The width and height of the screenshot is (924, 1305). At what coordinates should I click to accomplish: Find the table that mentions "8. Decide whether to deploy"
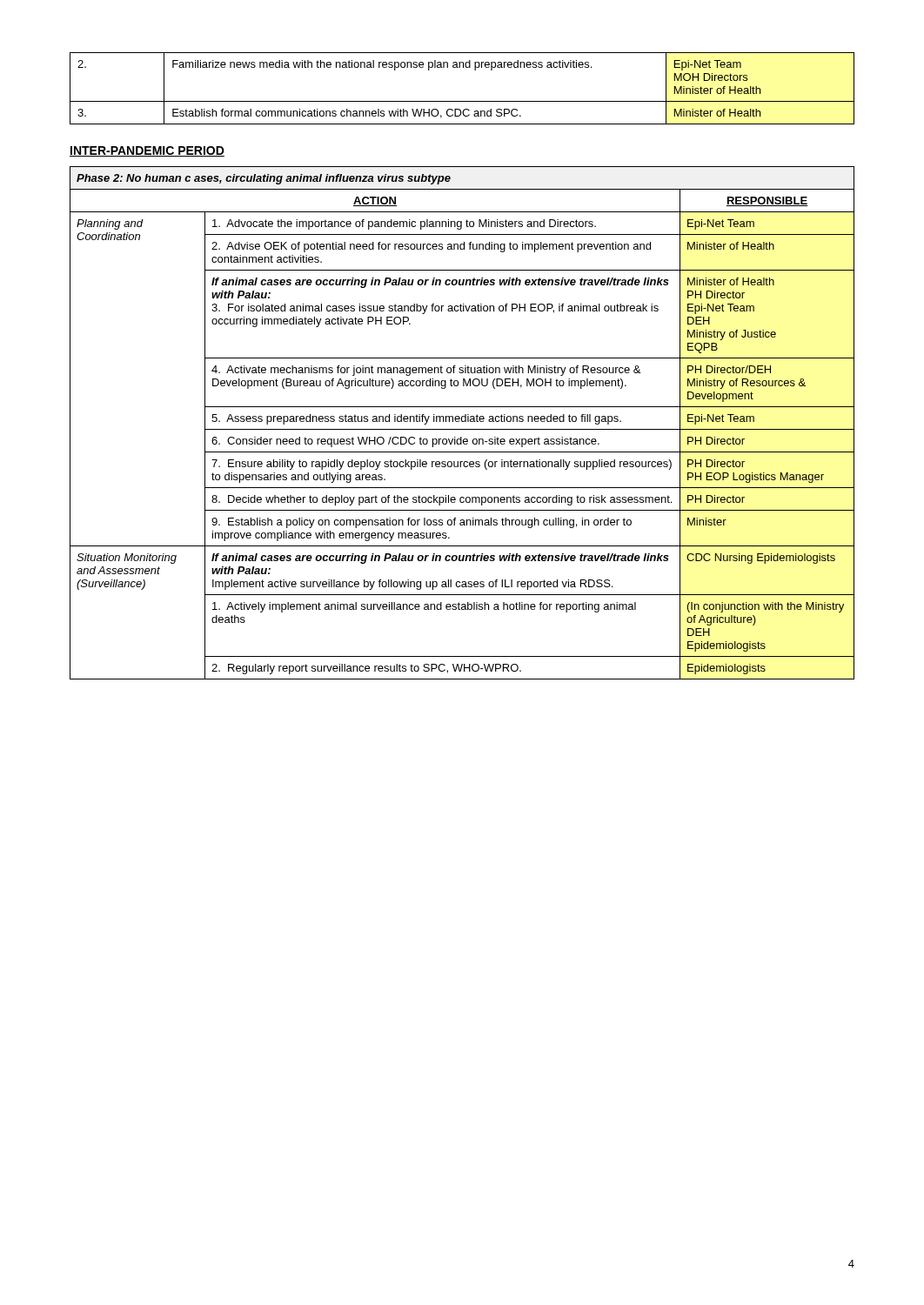pyautogui.click(x=462, y=423)
